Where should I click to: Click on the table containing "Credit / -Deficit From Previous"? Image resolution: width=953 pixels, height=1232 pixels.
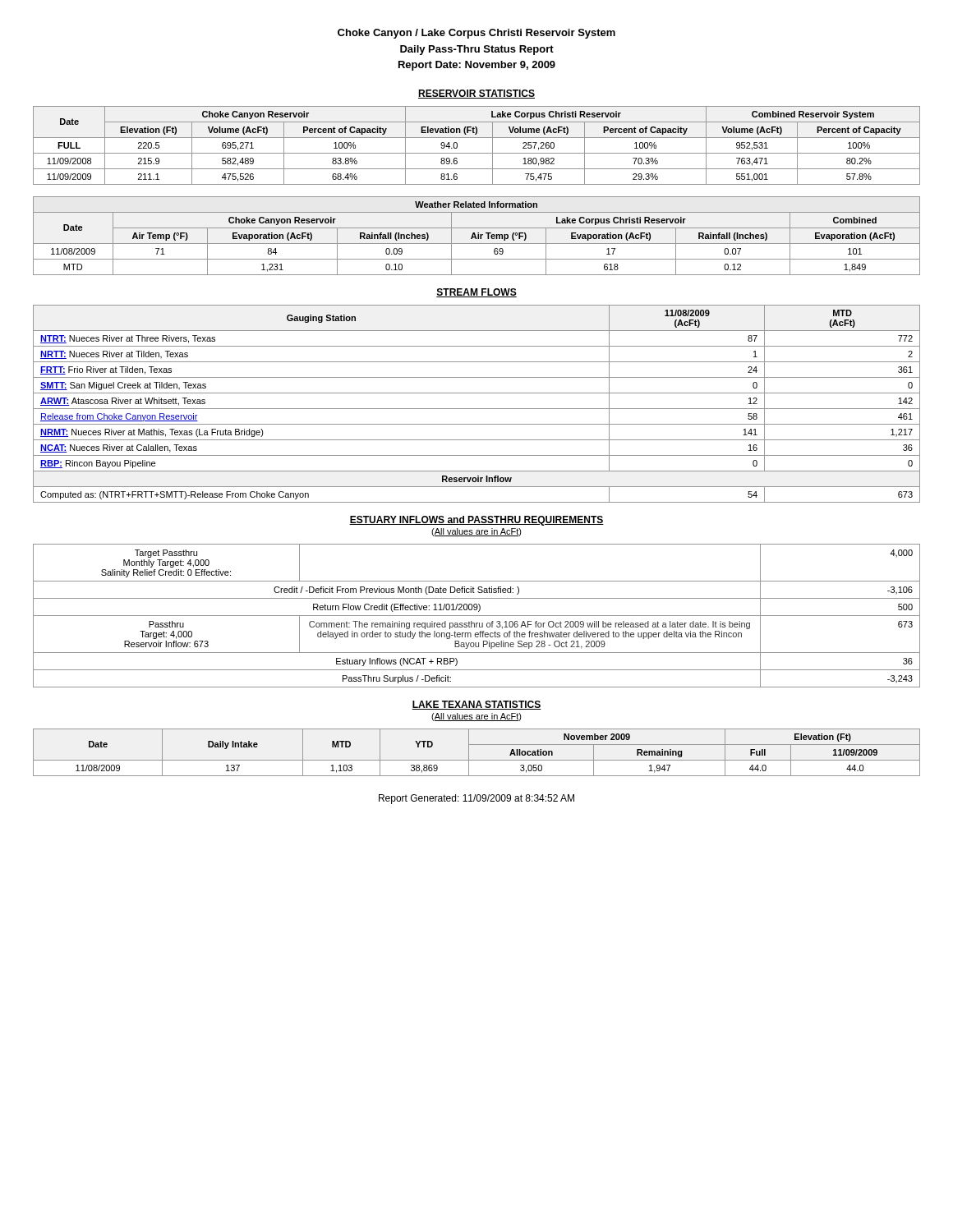pyautogui.click(x=476, y=615)
